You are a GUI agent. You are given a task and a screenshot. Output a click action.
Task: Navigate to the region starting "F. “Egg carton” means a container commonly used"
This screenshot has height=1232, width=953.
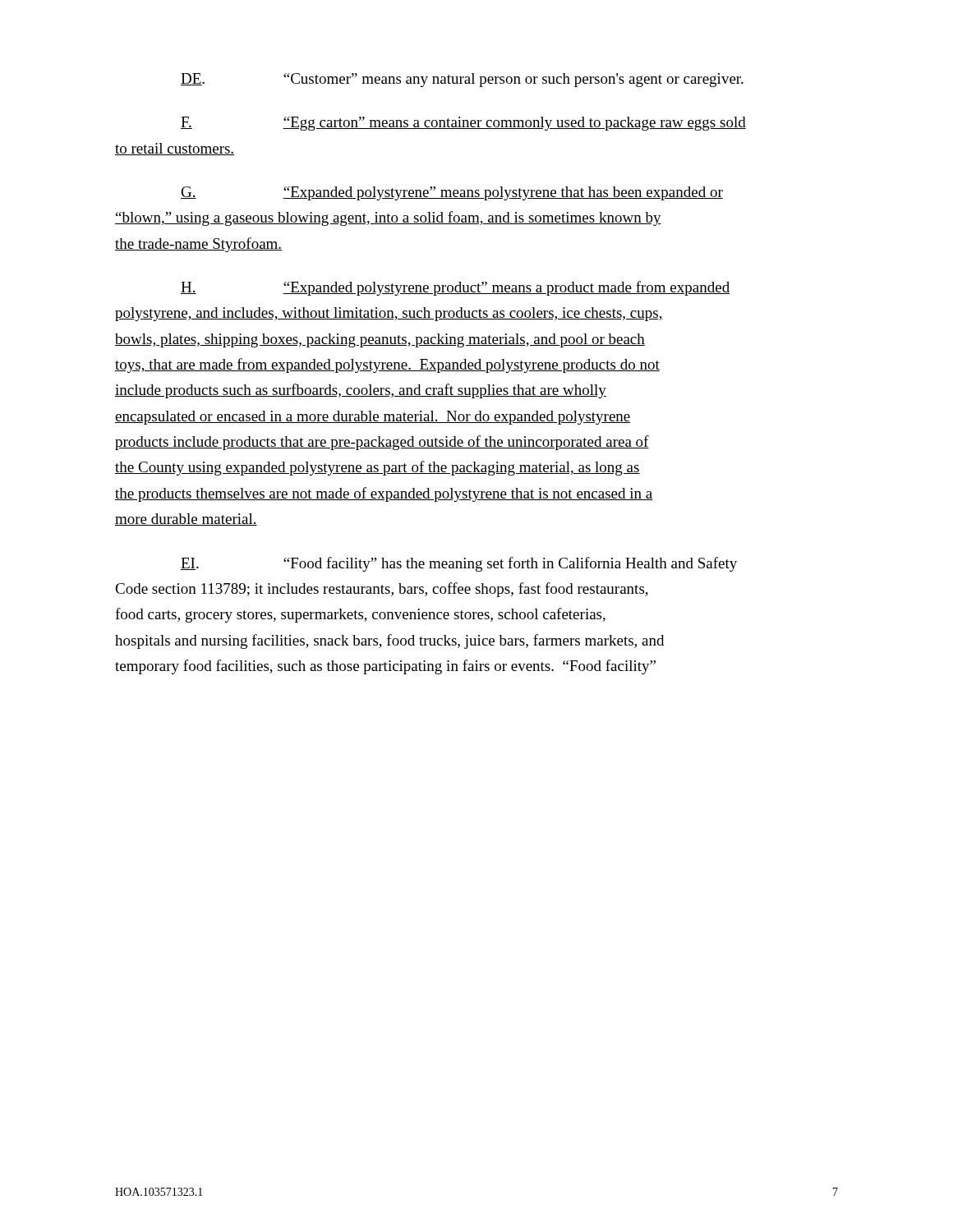click(430, 133)
